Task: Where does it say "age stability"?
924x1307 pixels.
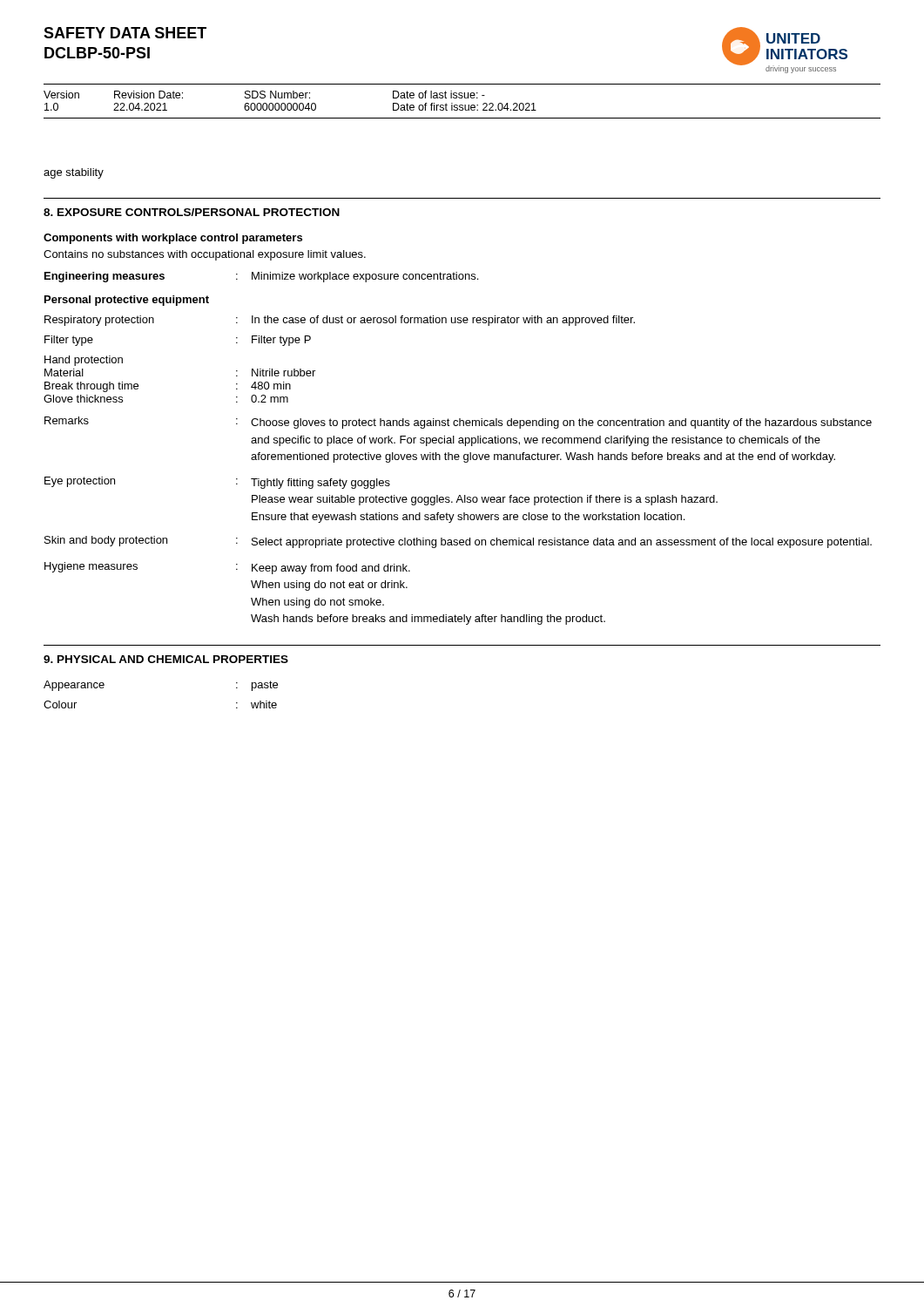Action: (73, 172)
